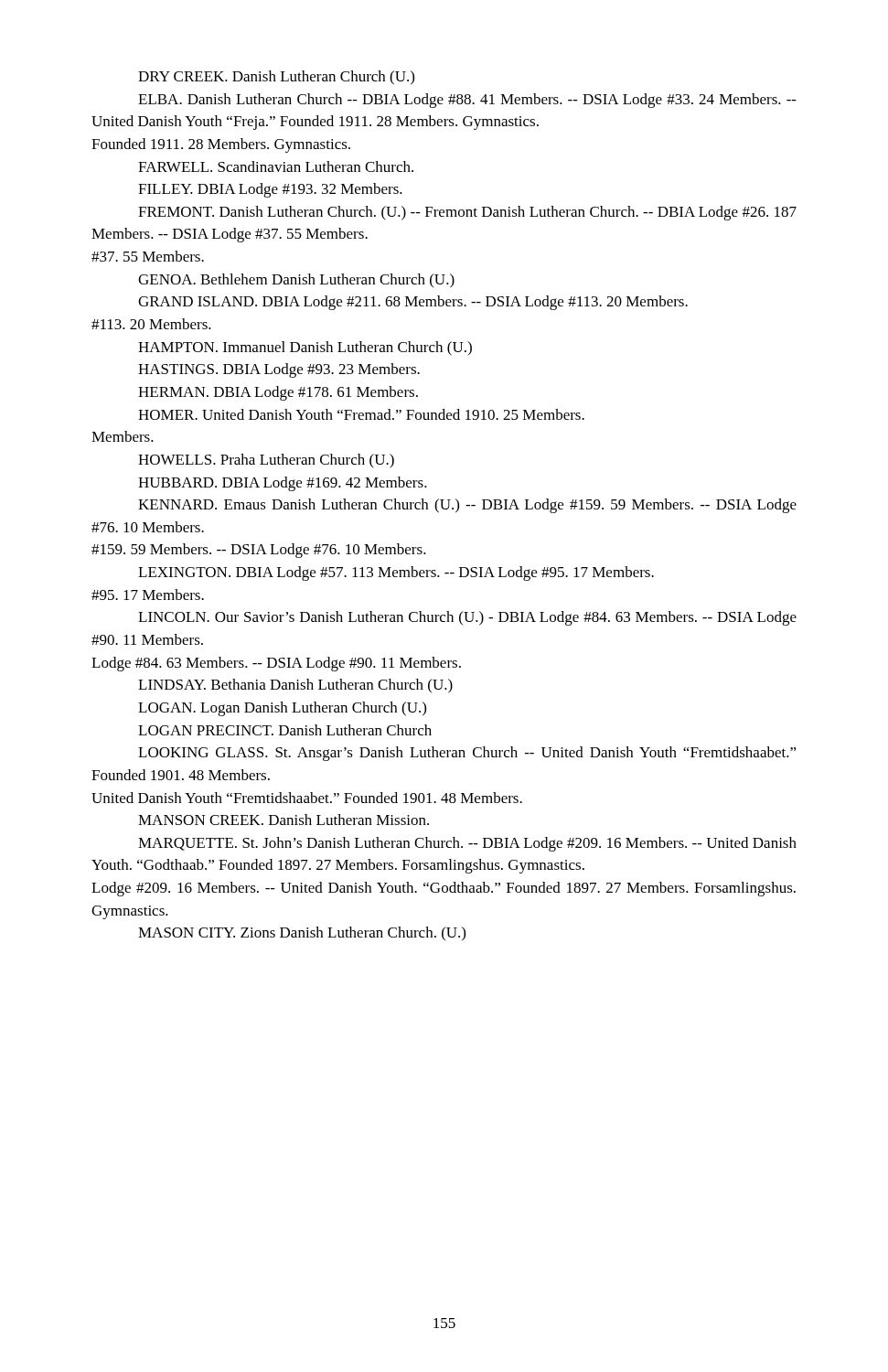This screenshot has width=888, height=1372.
Task: Navigate to the text starting "DRY CREEK. Danish"
Action: pyautogui.click(x=444, y=505)
